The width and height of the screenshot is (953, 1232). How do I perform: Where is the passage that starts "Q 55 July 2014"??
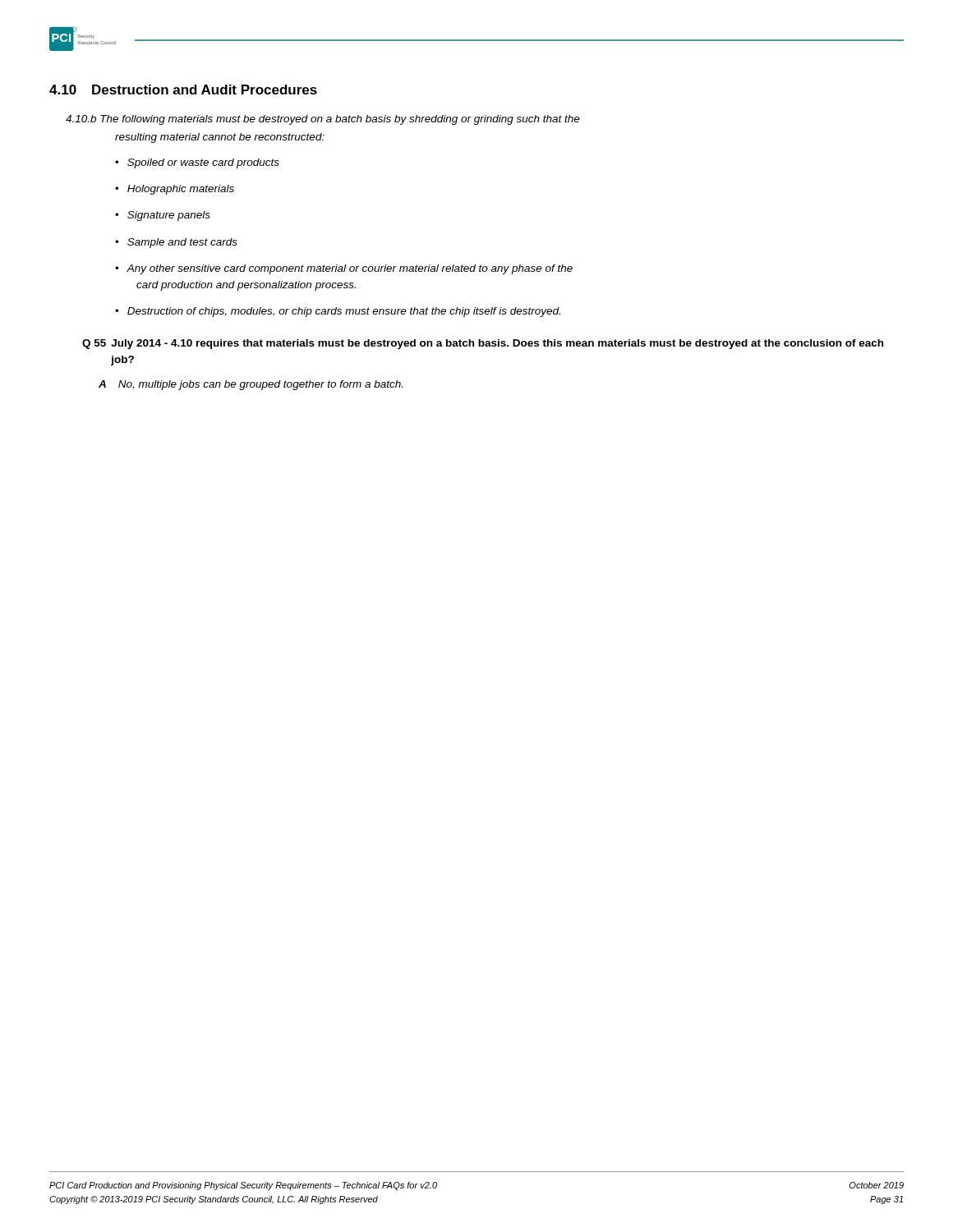coord(493,351)
